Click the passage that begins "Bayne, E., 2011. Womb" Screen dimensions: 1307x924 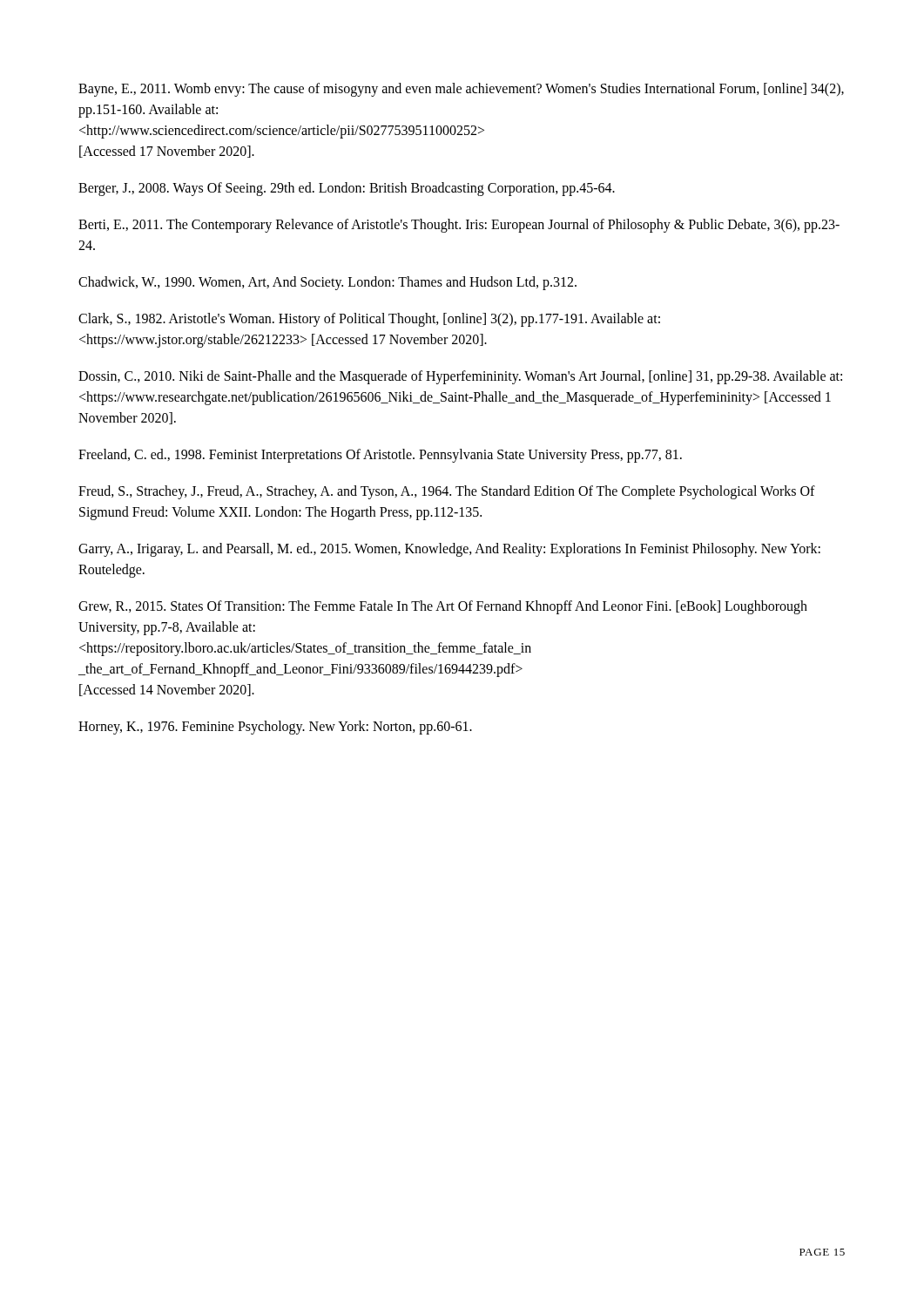(461, 120)
